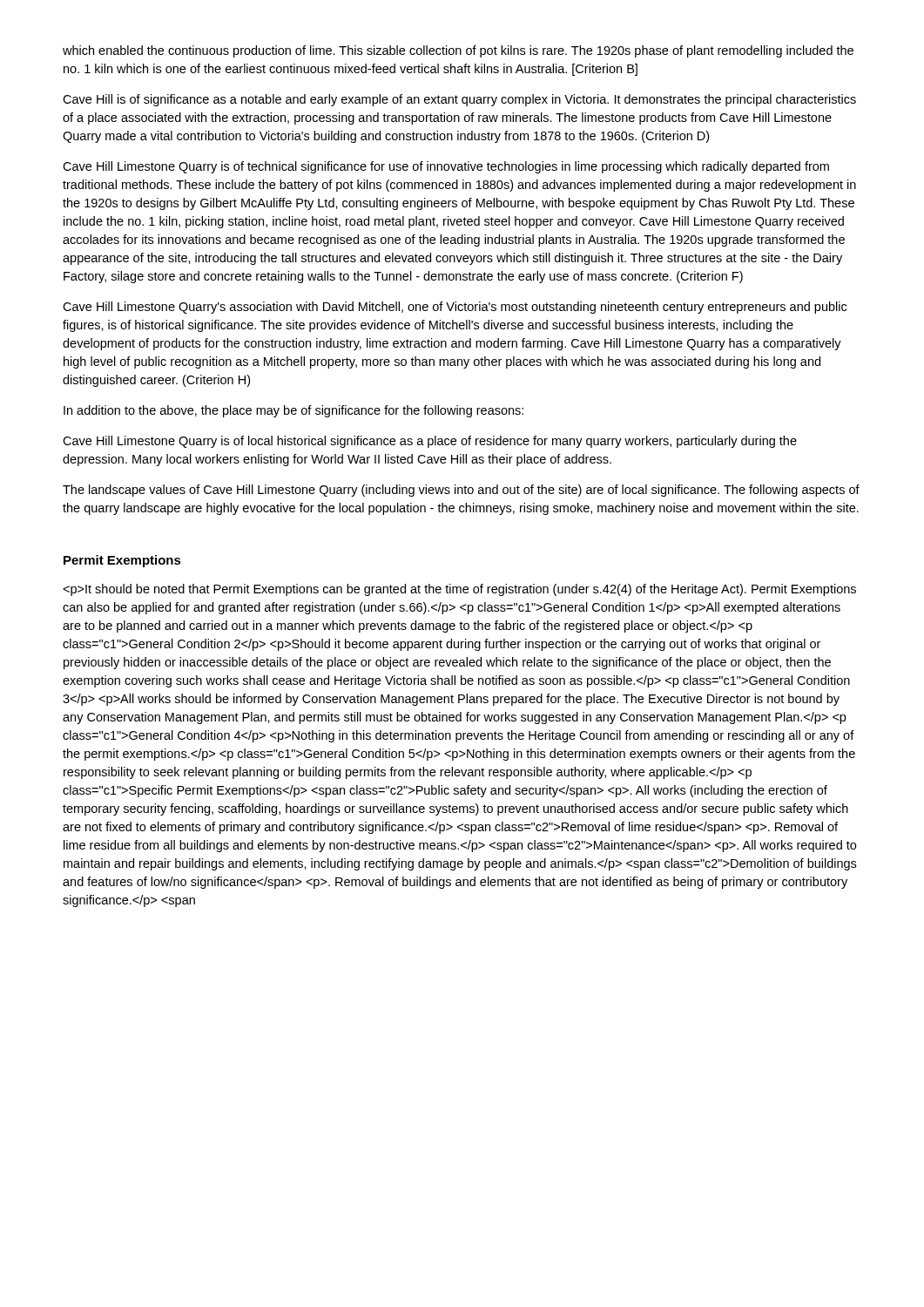Screen dimensions: 1307x924
Task: Locate the block of text that opens with "It should be noted that Permit"
Action: tap(460, 745)
